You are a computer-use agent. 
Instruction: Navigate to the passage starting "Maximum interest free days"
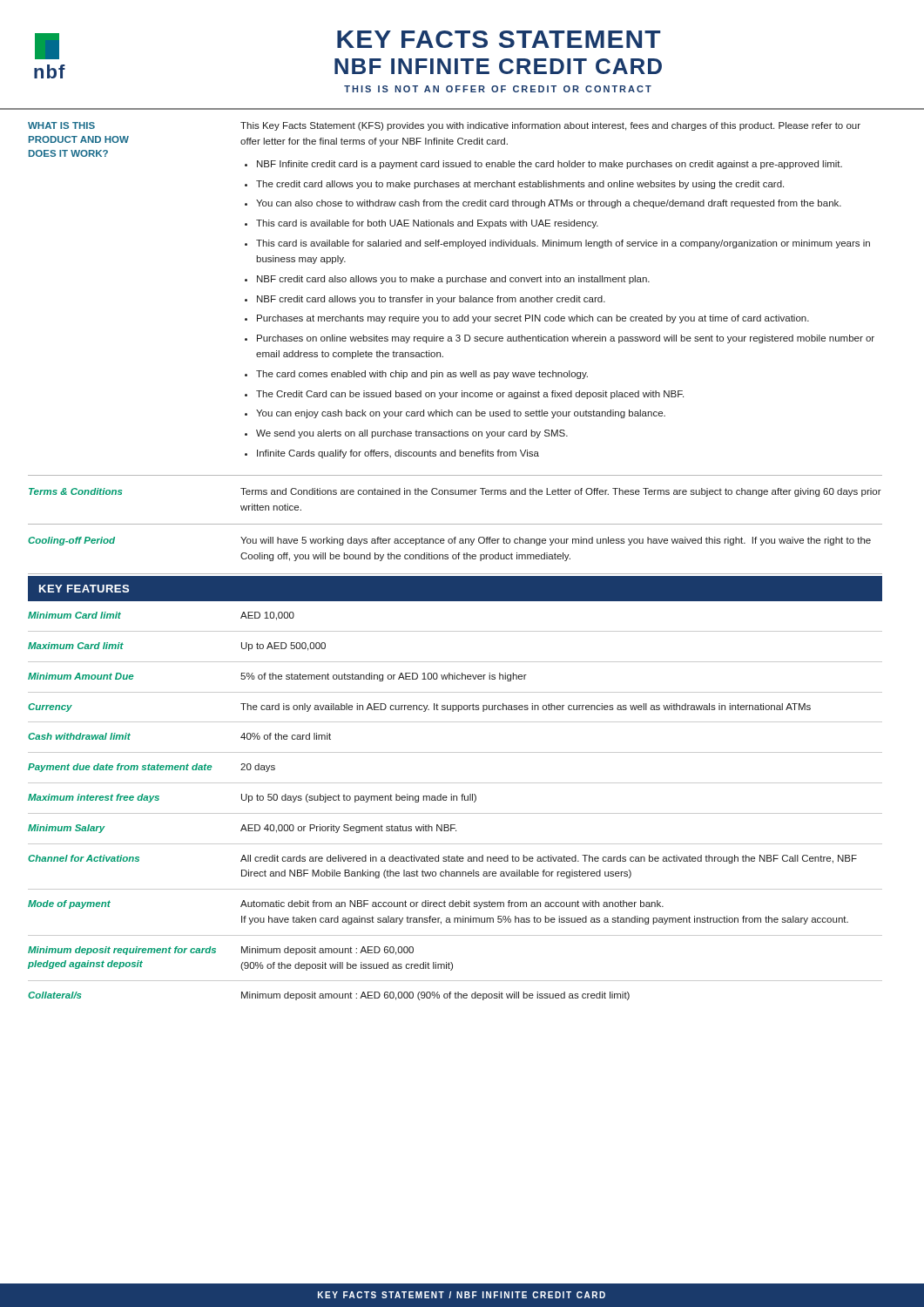94,797
